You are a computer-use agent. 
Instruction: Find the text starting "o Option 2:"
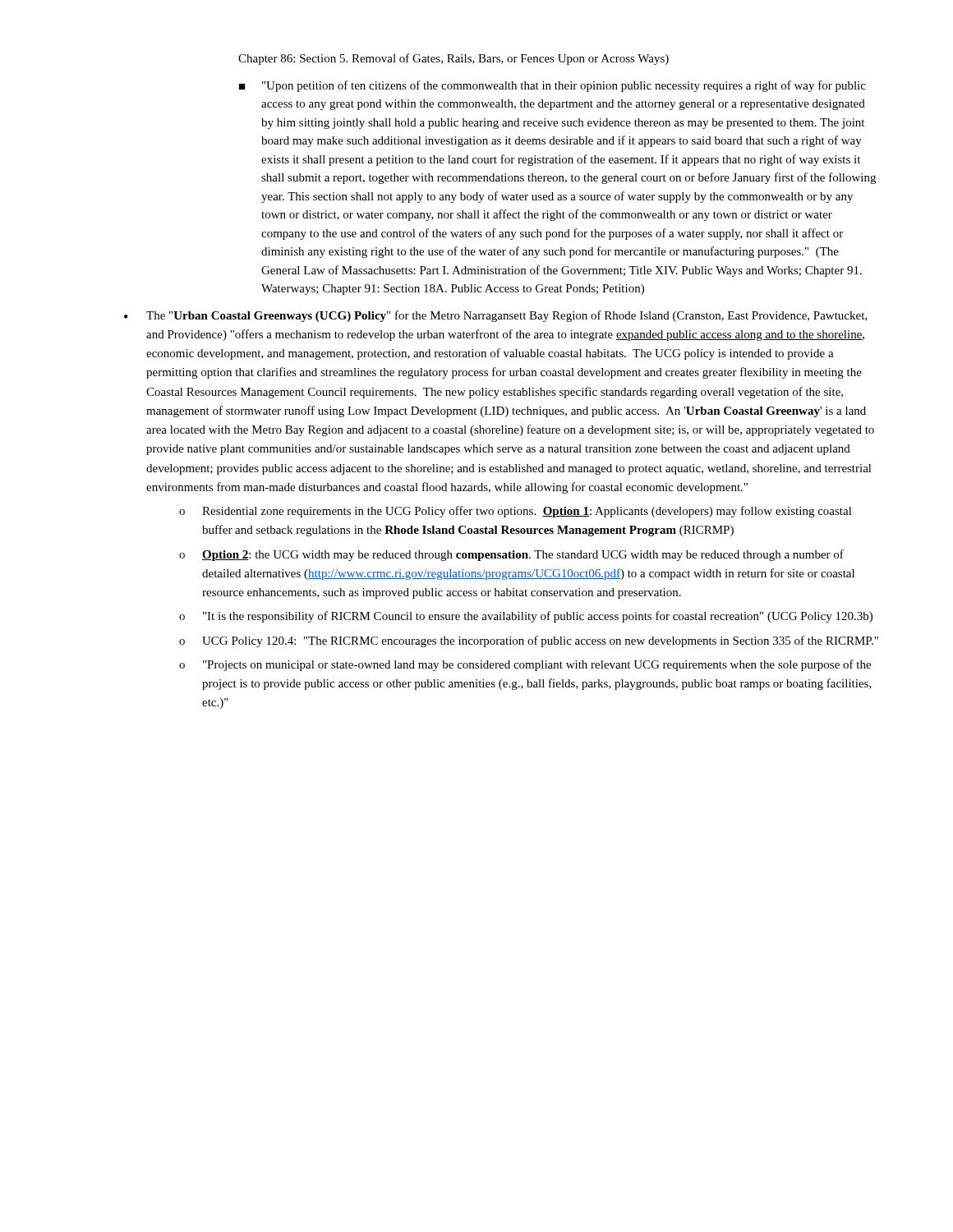[x=529, y=574]
